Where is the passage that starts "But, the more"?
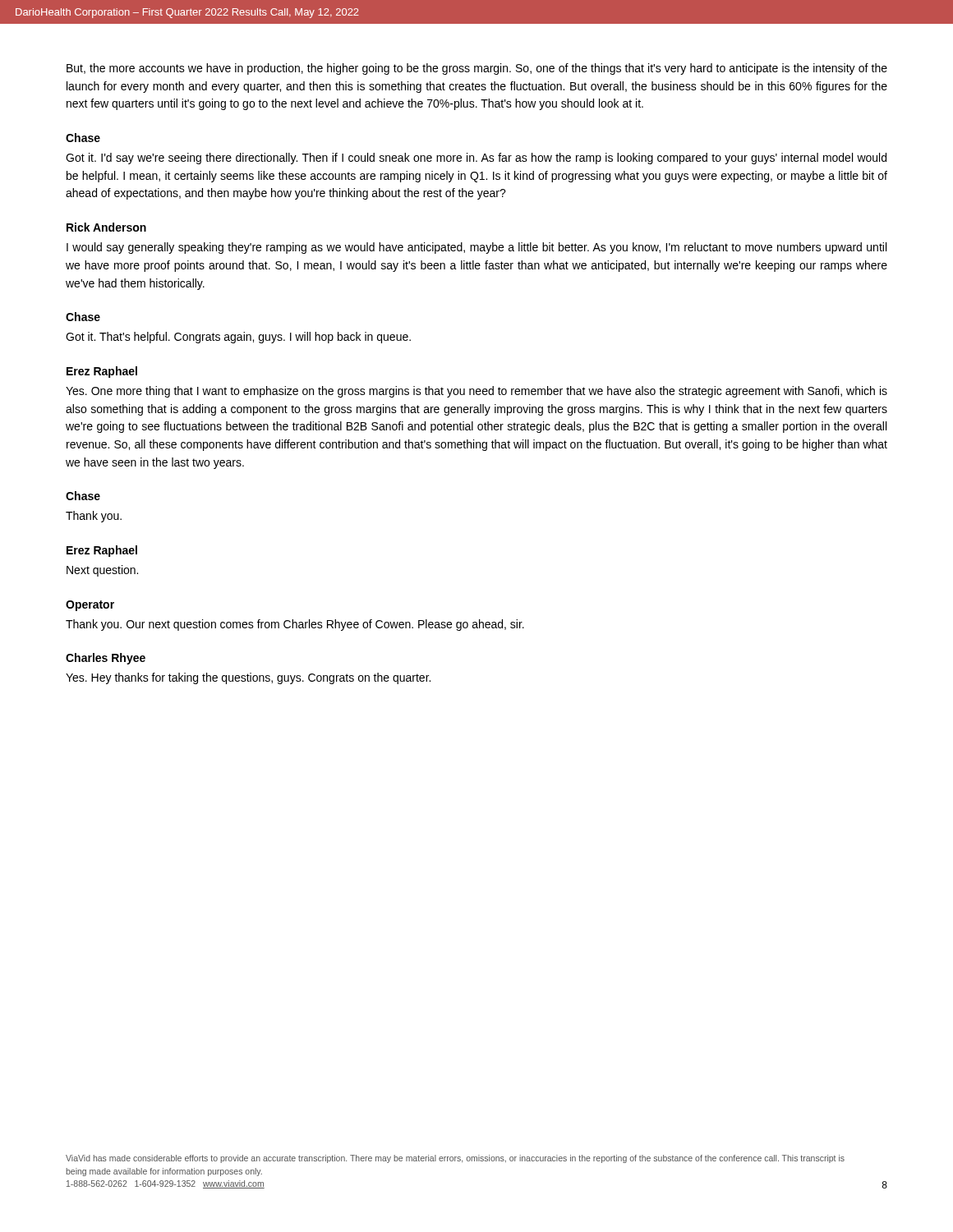 (x=476, y=86)
